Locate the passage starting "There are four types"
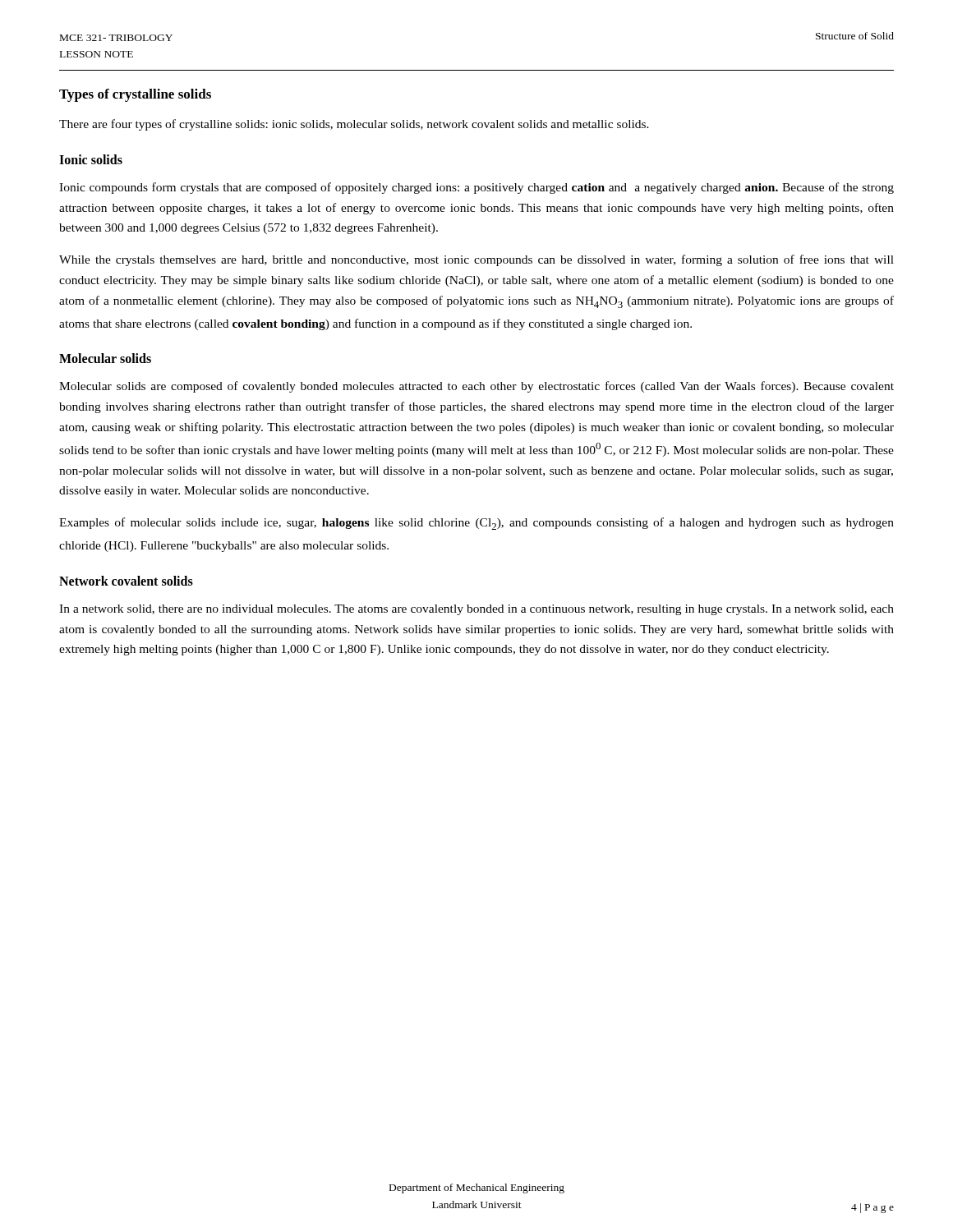The image size is (953, 1232). [476, 124]
